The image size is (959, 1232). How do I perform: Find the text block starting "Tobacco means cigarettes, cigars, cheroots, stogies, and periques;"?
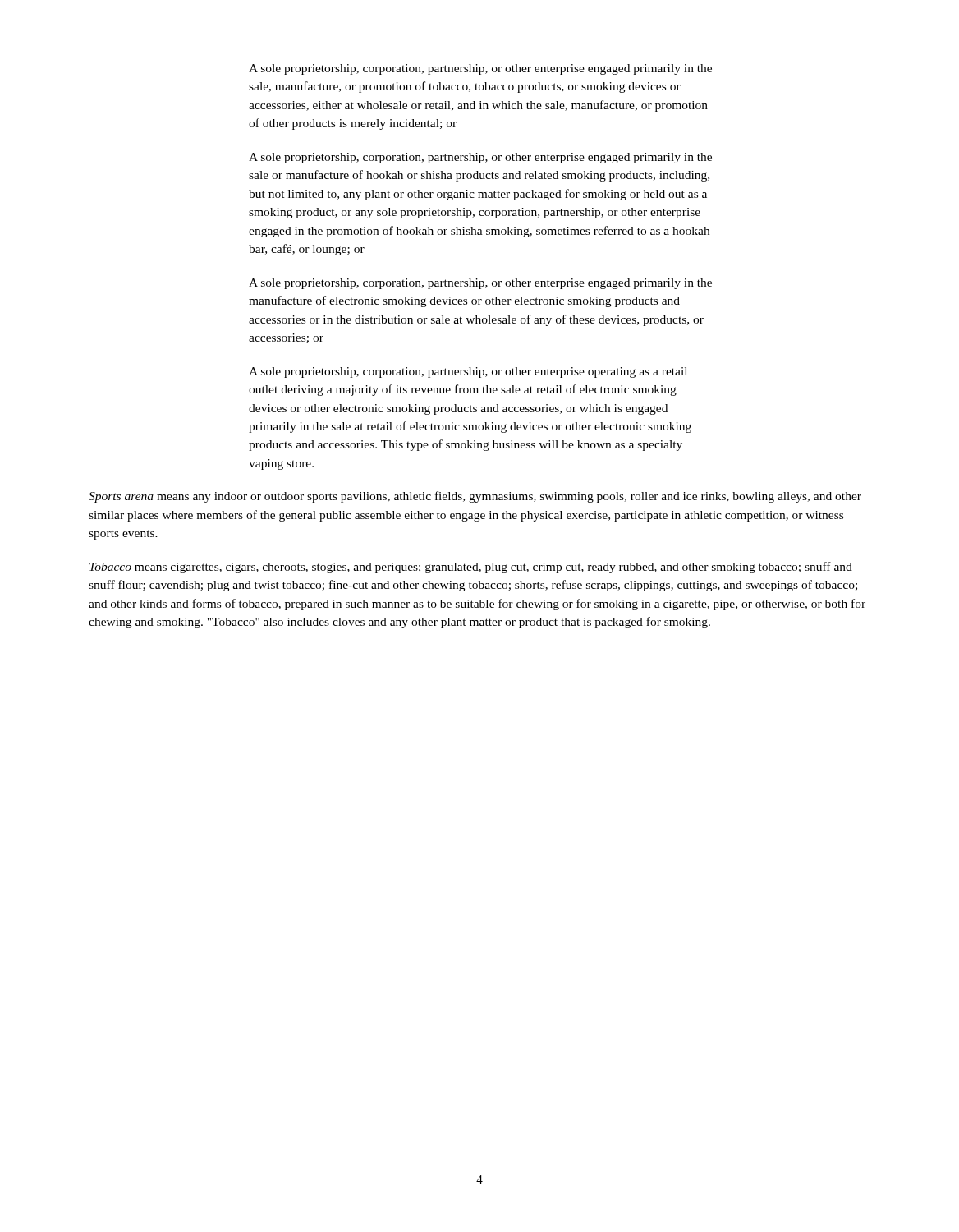click(477, 594)
